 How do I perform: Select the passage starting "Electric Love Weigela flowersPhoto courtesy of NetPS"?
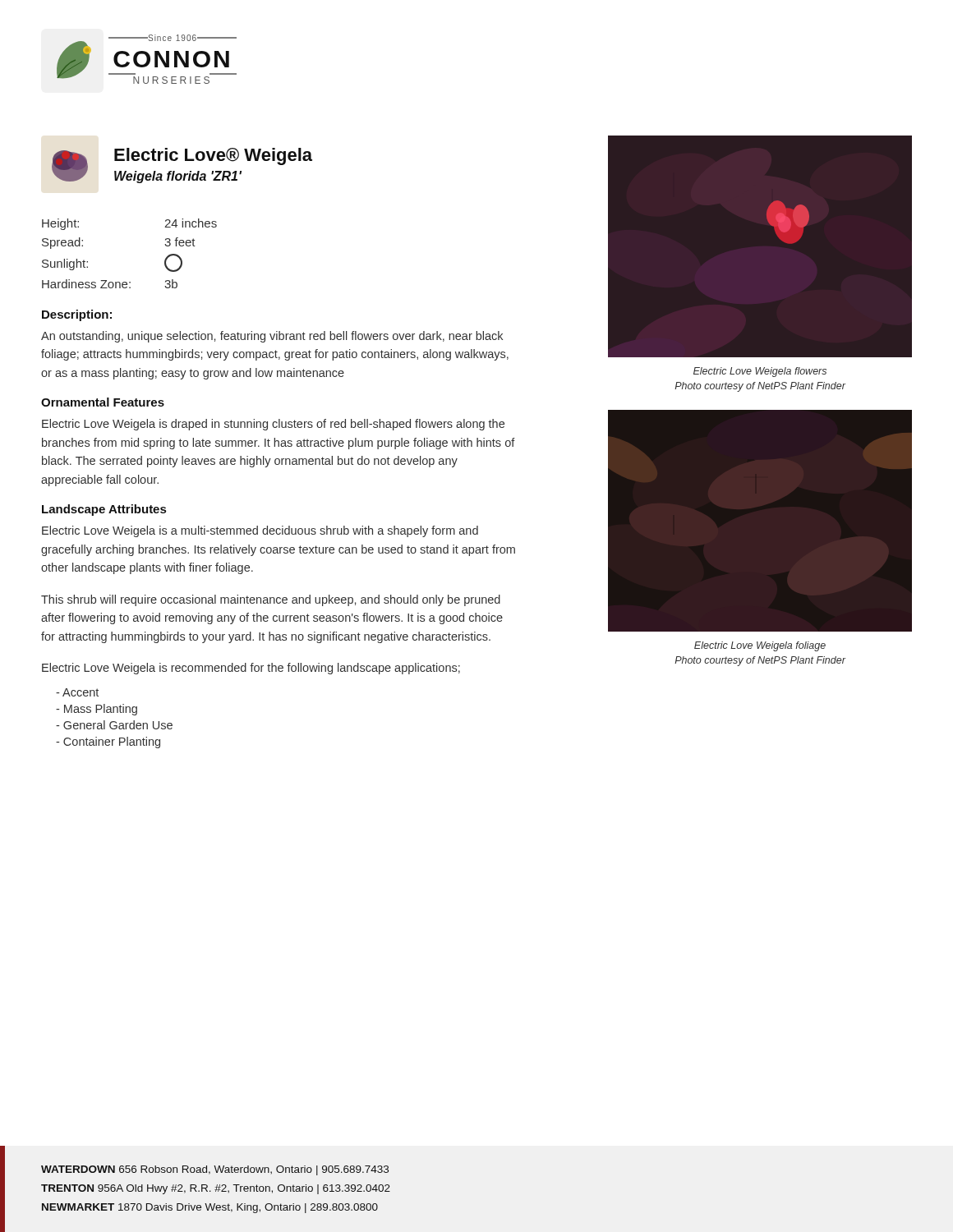[760, 378]
